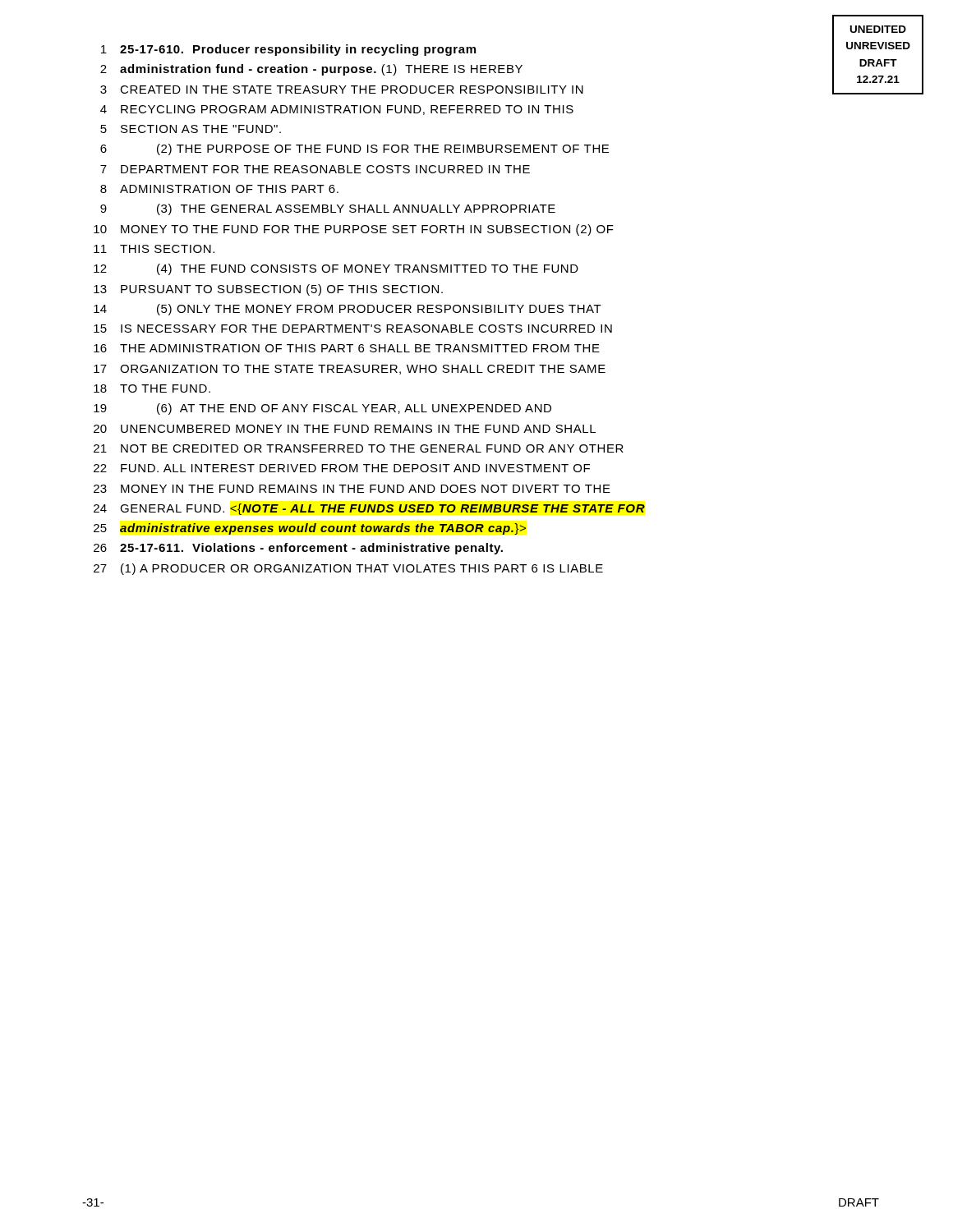953x1232 pixels.
Task: Find the text block containing "21 not be"
Action: click(481, 449)
